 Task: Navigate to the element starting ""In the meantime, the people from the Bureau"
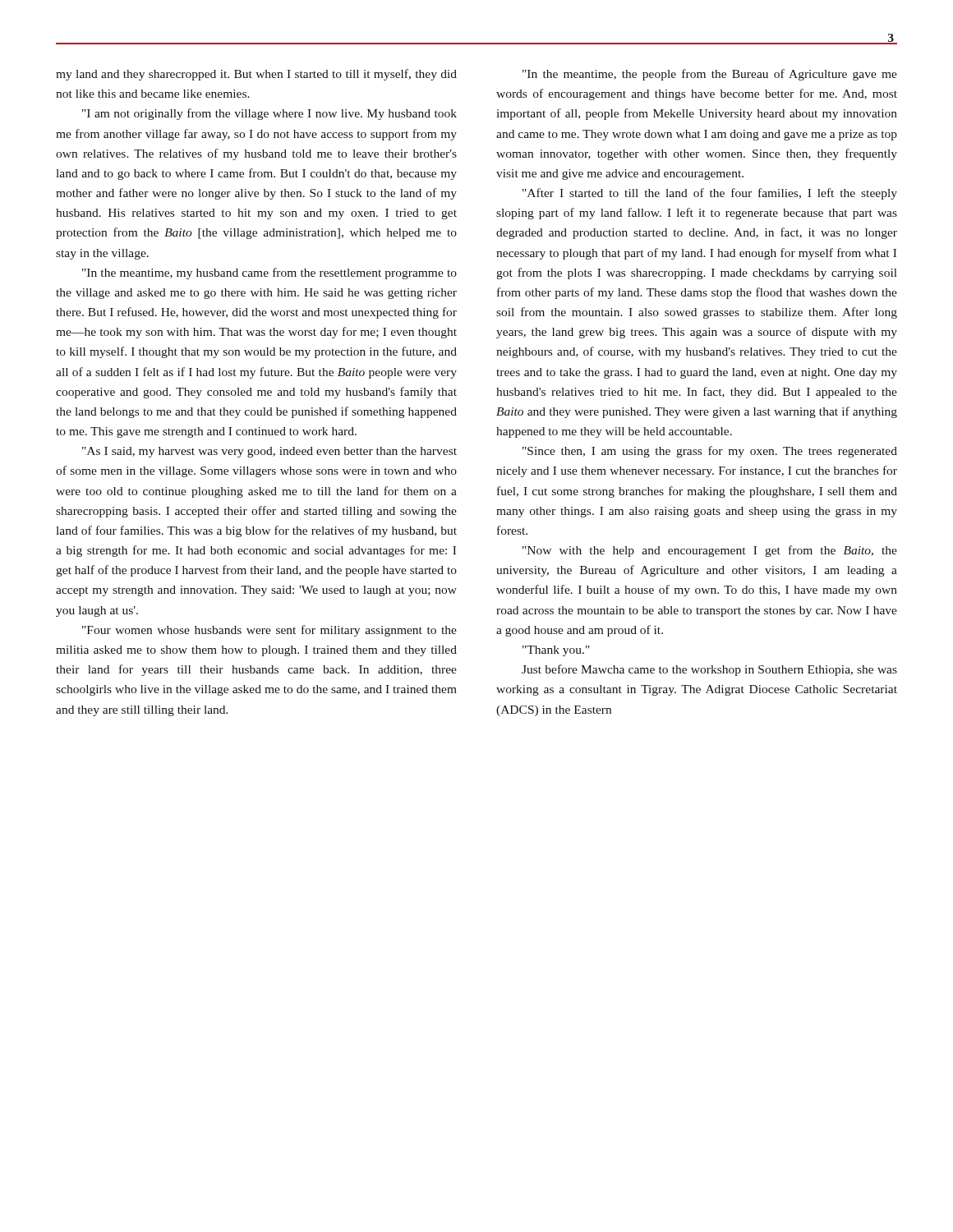point(697,392)
